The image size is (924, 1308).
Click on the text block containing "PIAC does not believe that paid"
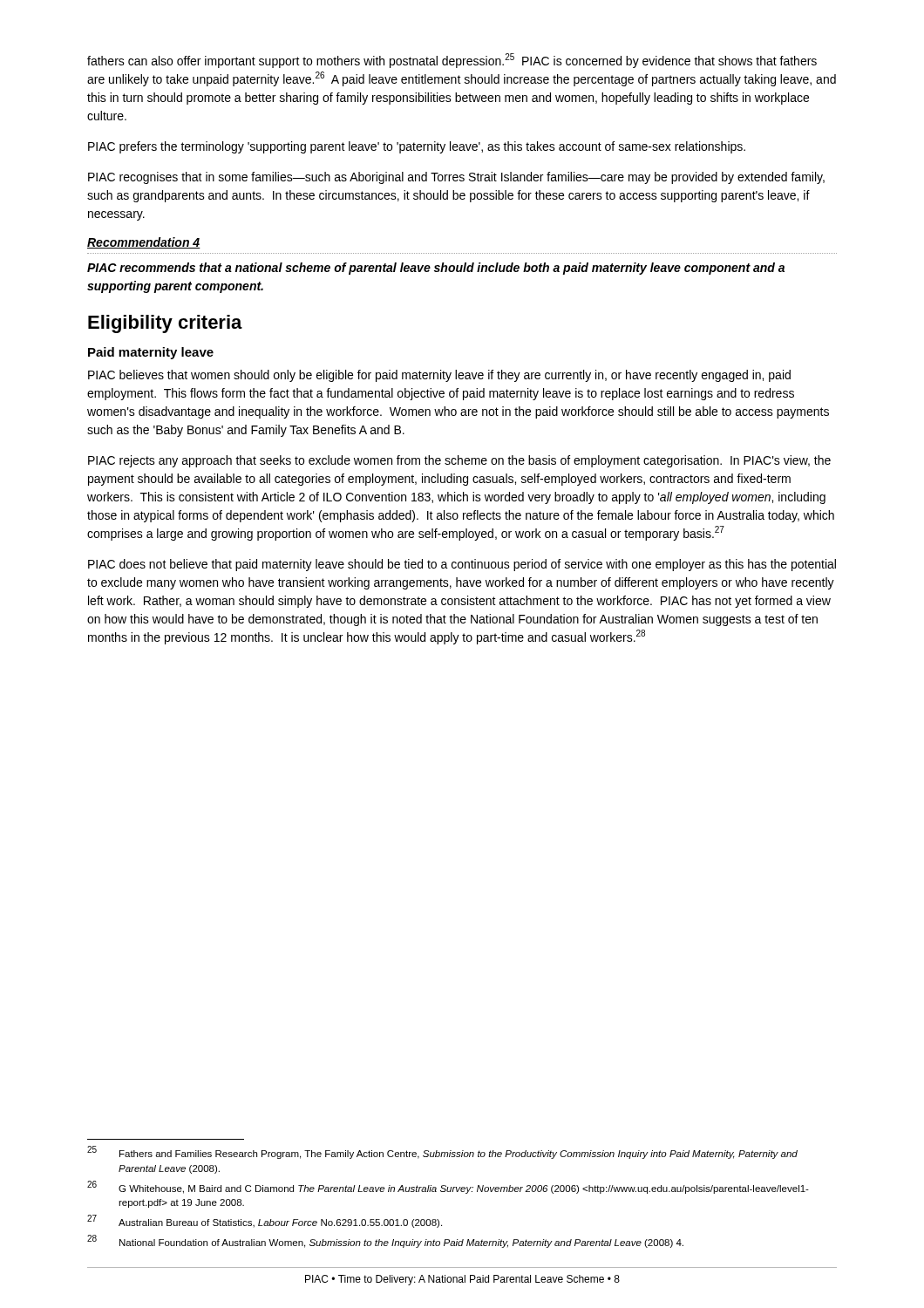coord(462,601)
